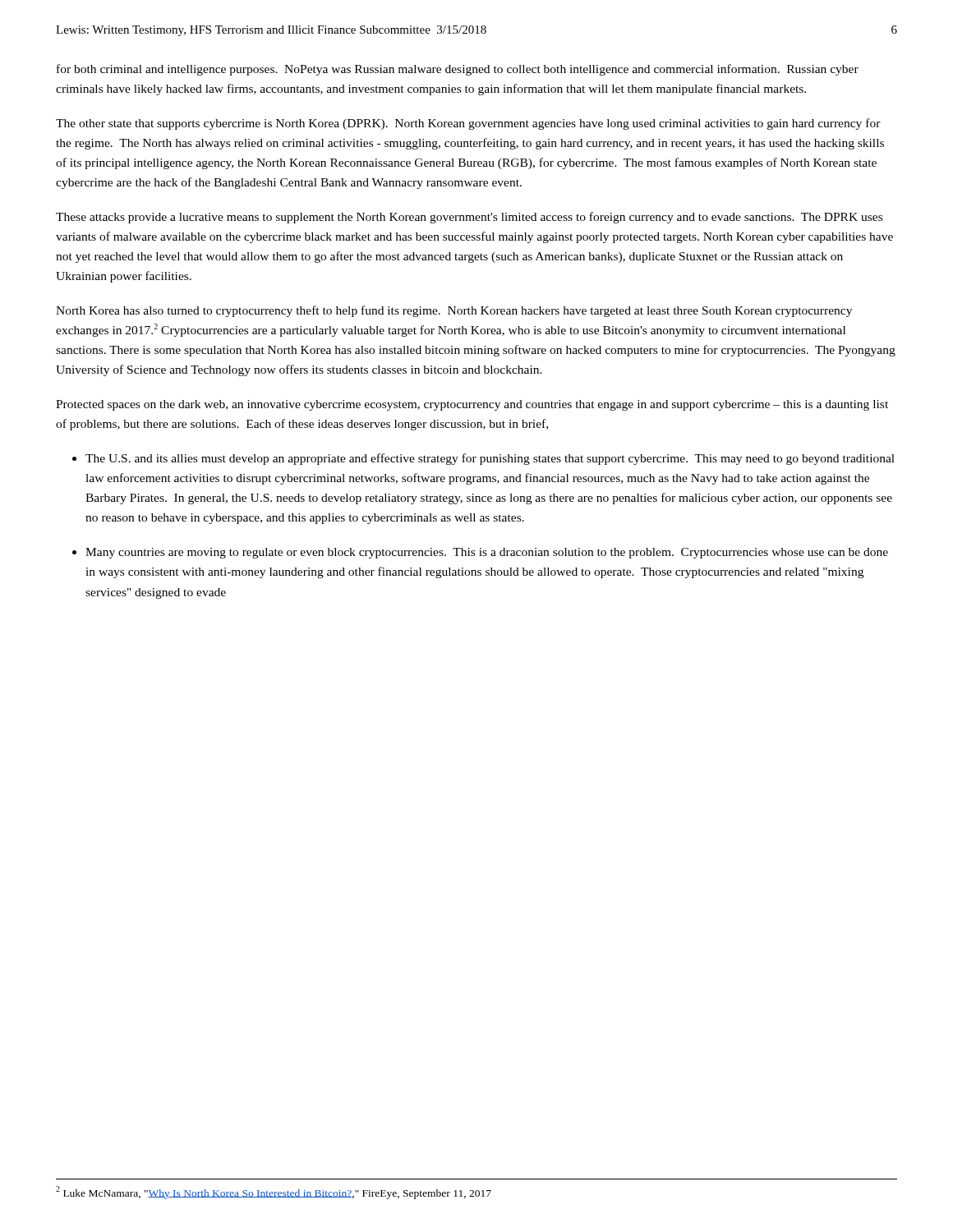Click on the passage starting "2 Luke McNamara, "Why"
This screenshot has width=953, height=1232.
(274, 1191)
